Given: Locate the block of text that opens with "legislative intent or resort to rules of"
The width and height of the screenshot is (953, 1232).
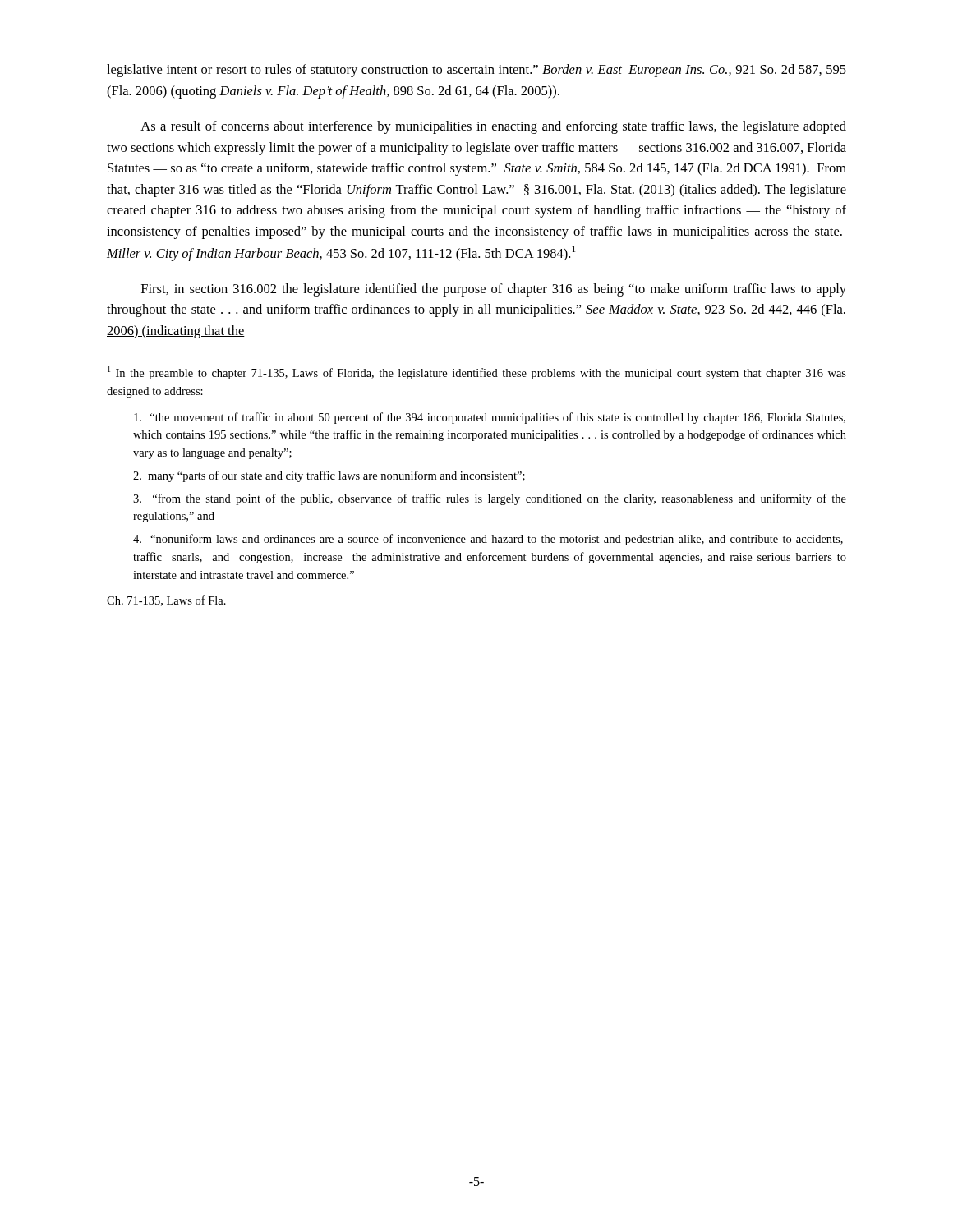Looking at the screenshot, I should [476, 80].
